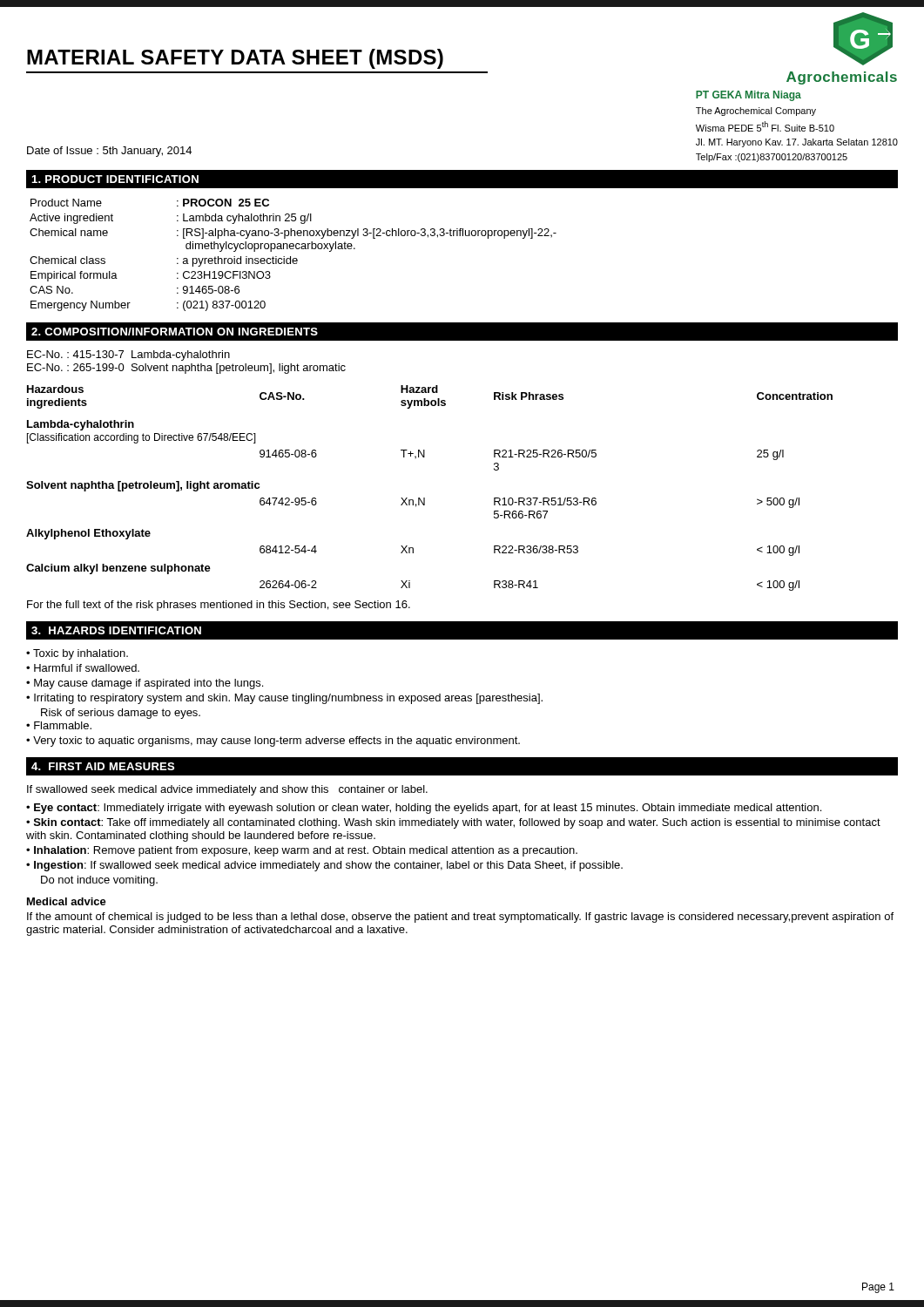Viewport: 924px width, 1307px height.
Task: Navigate to the text block starting "Medical advice If the amount of chemical is"
Action: point(462,915)
